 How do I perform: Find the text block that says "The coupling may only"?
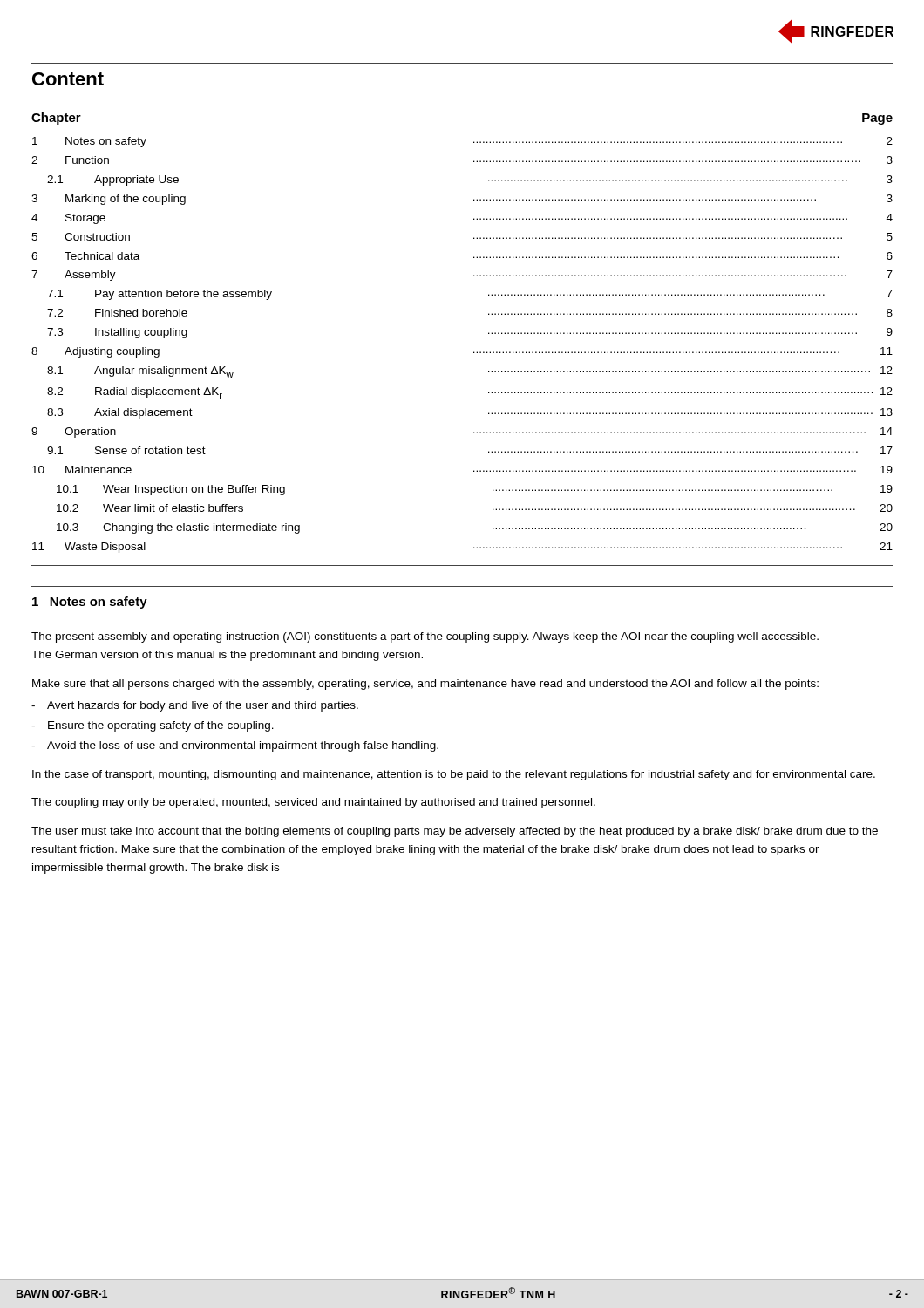[x=314, y=802]
